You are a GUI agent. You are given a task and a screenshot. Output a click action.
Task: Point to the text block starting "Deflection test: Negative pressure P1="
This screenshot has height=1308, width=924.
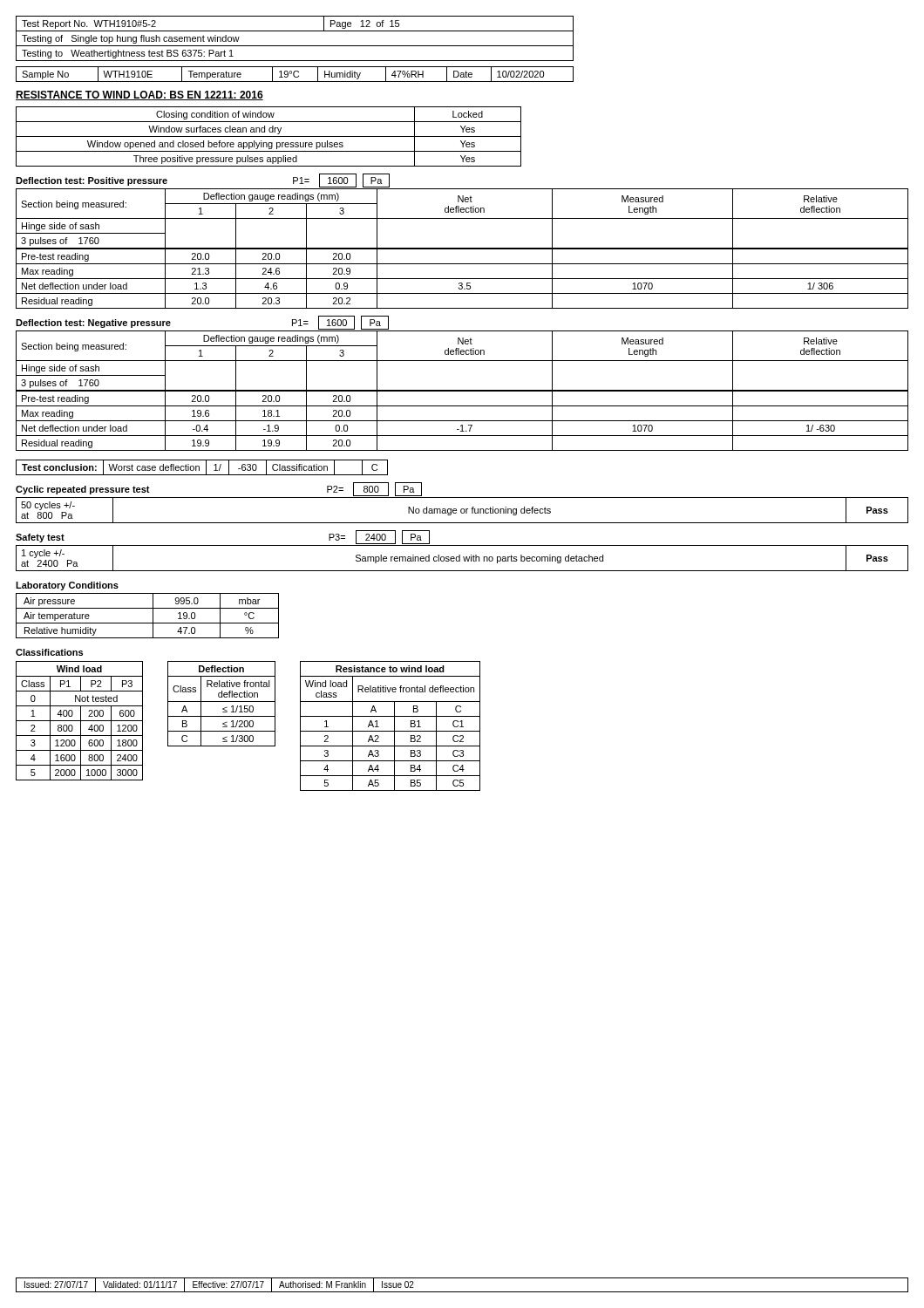click(202, 323)
